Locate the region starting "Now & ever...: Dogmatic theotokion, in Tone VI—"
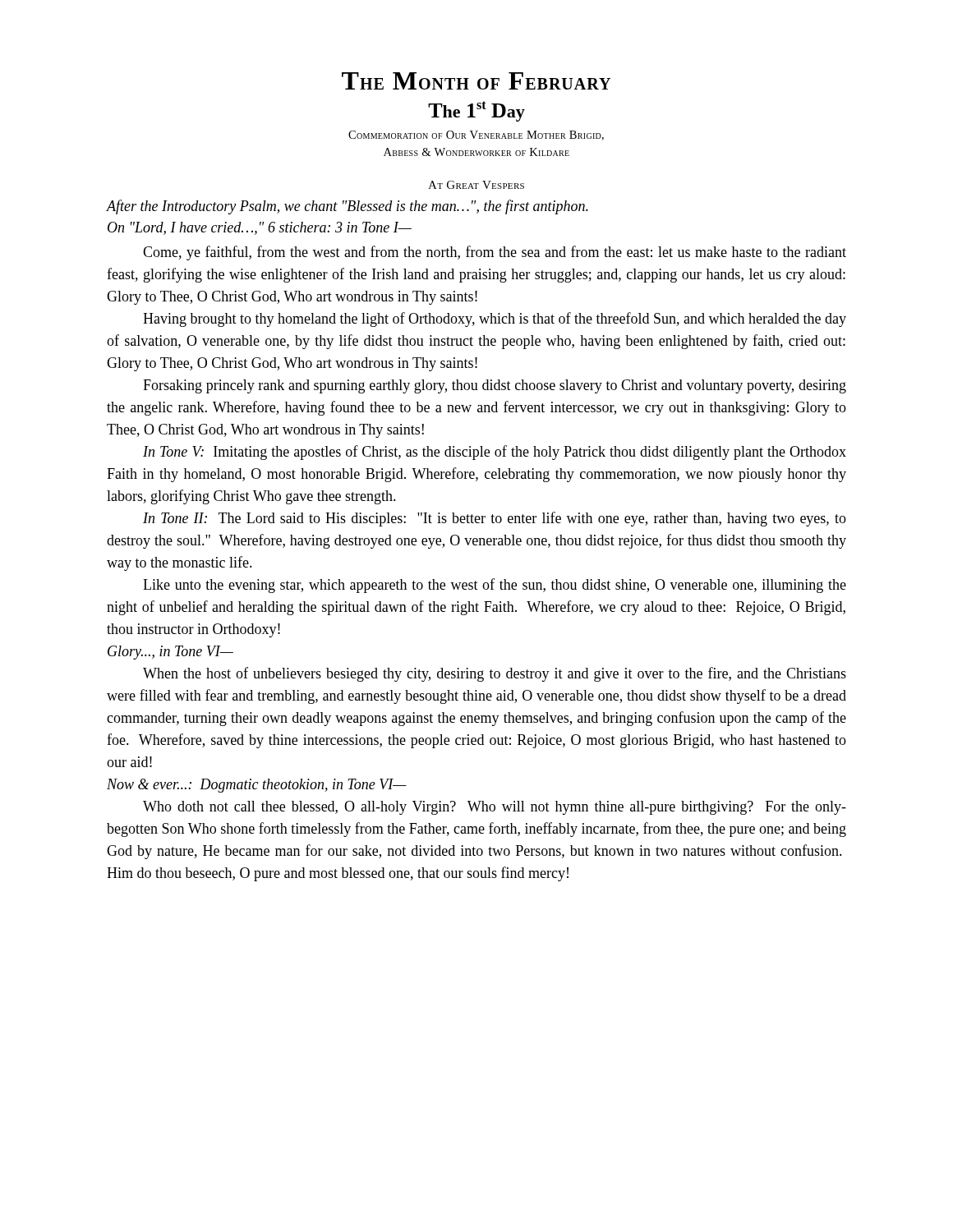This screenshot has width=953, height=1232. click(x=257, y=786)
